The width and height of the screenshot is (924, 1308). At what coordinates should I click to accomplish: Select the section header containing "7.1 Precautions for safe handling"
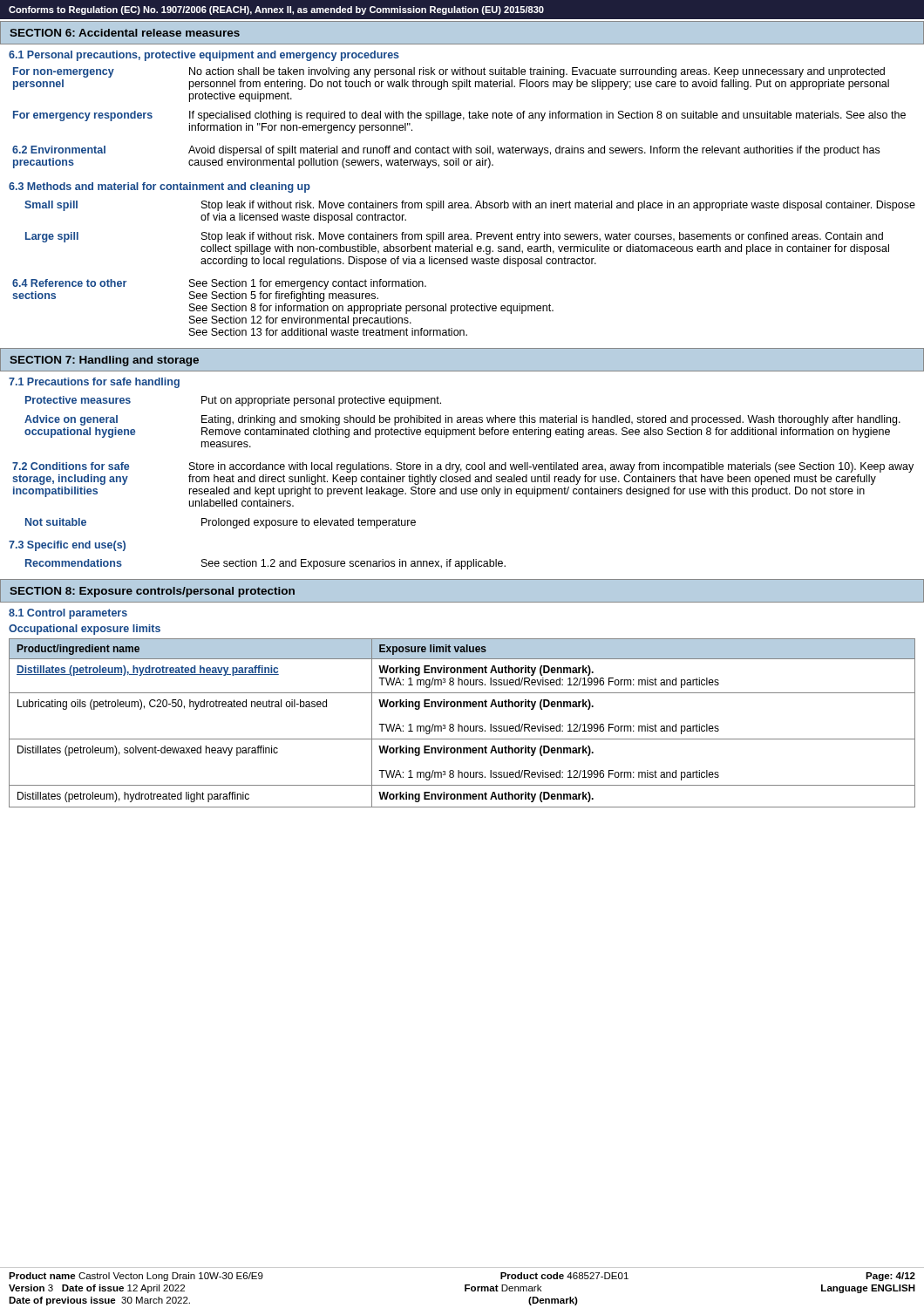click(94, 382)
